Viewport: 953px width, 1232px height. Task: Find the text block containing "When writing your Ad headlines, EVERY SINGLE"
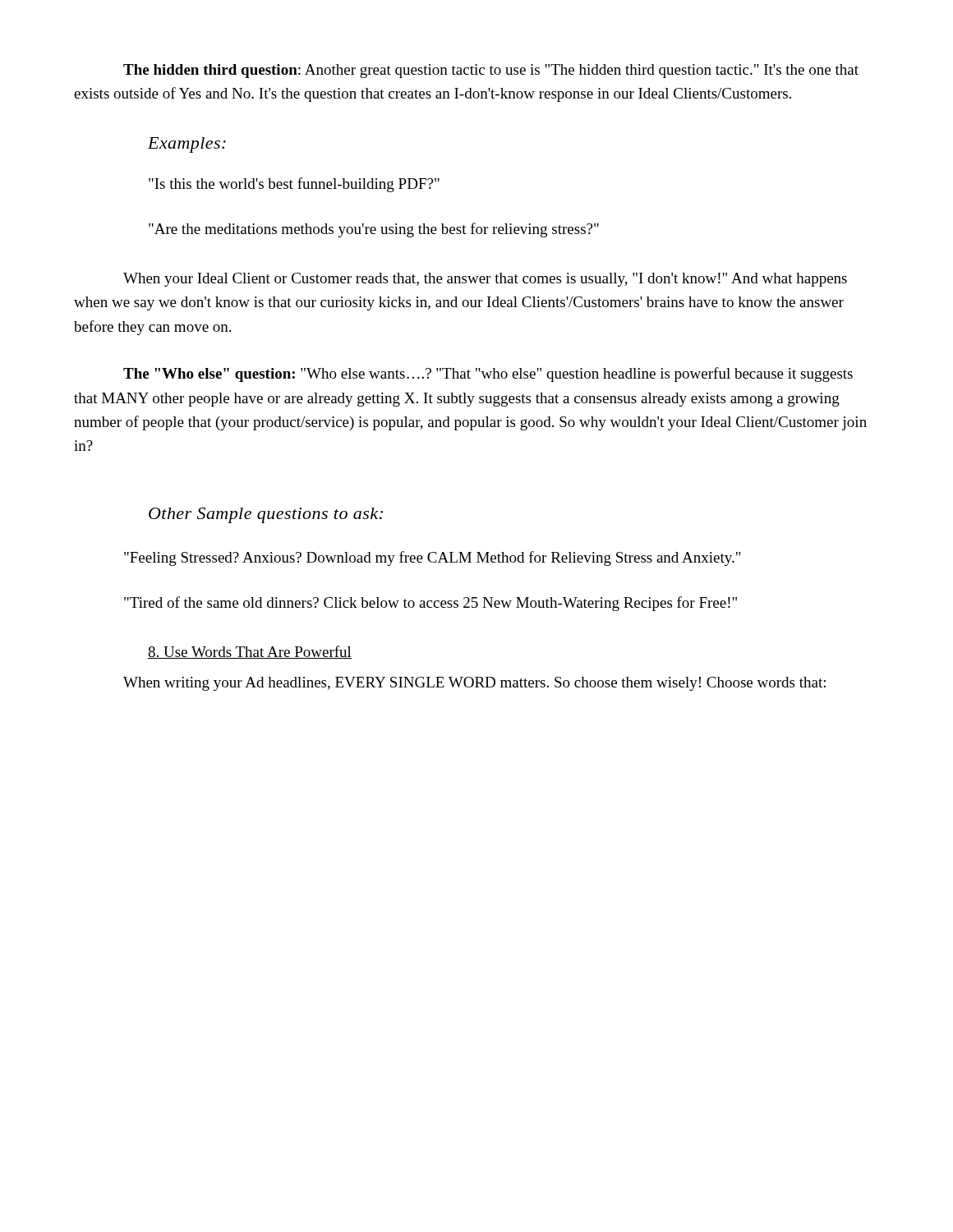click(475, 682)
